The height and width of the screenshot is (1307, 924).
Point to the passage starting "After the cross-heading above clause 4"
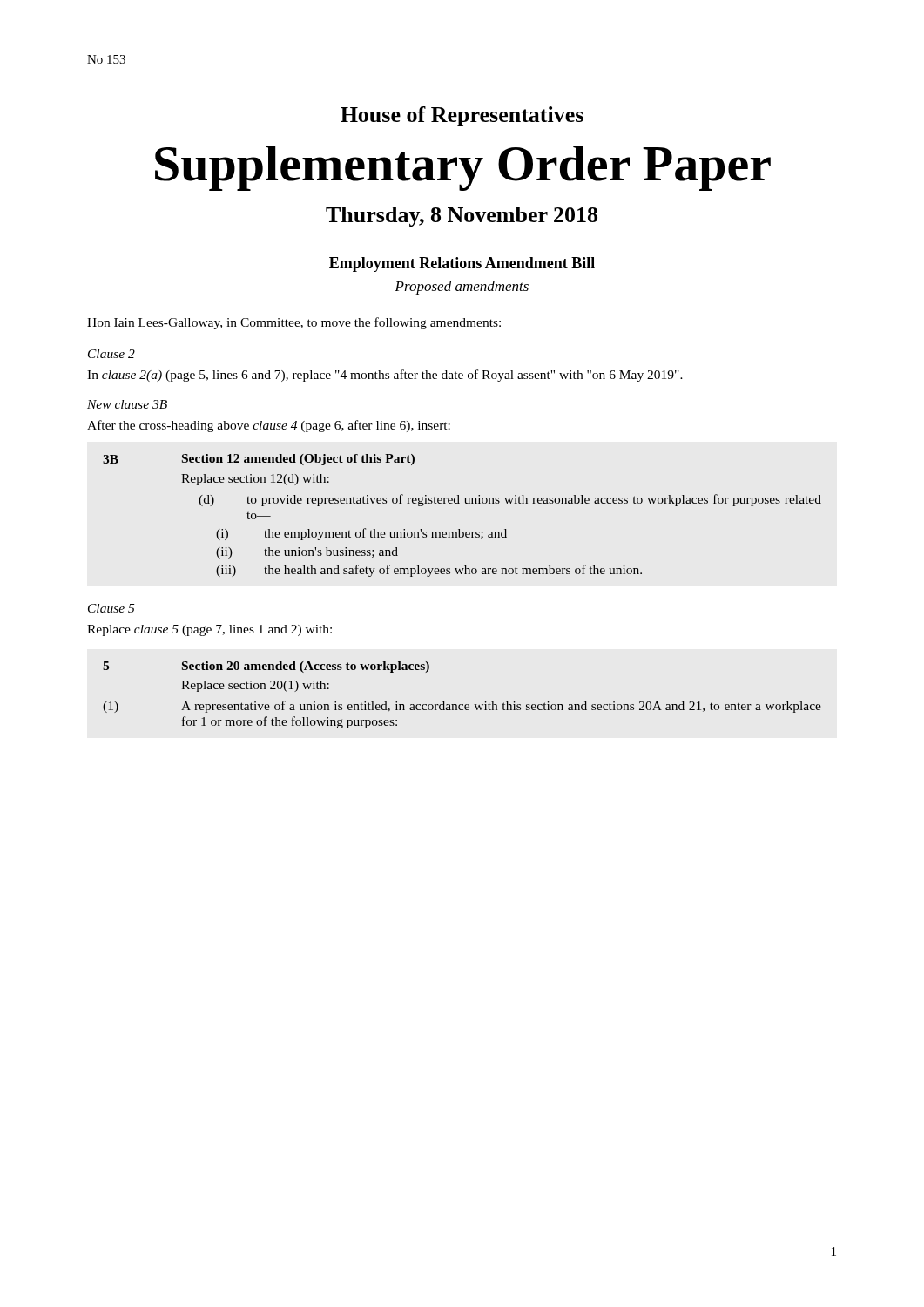pos(269,425)
